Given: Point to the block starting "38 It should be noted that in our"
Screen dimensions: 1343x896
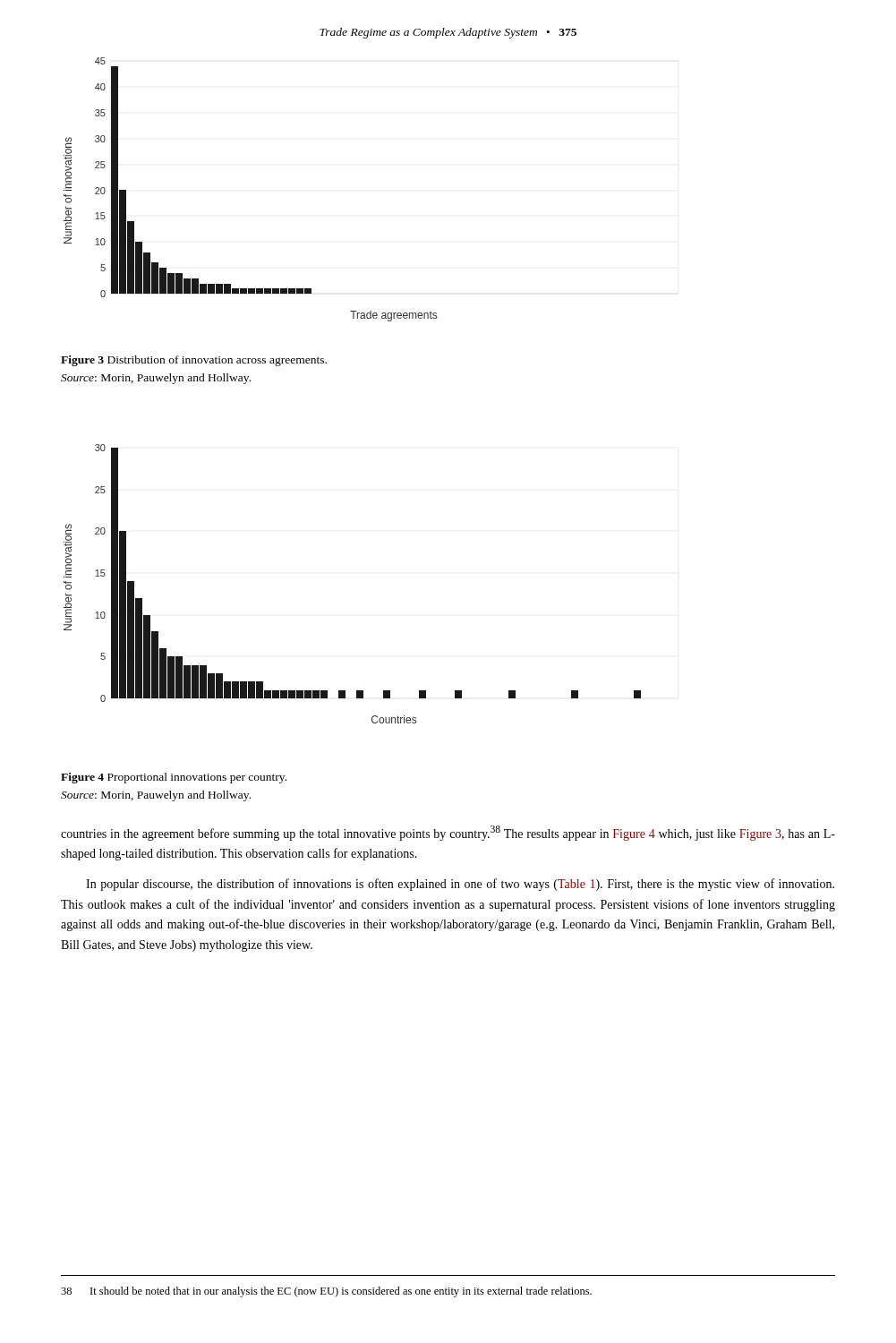Looking at the screenshot, I should coord(448,1292).
